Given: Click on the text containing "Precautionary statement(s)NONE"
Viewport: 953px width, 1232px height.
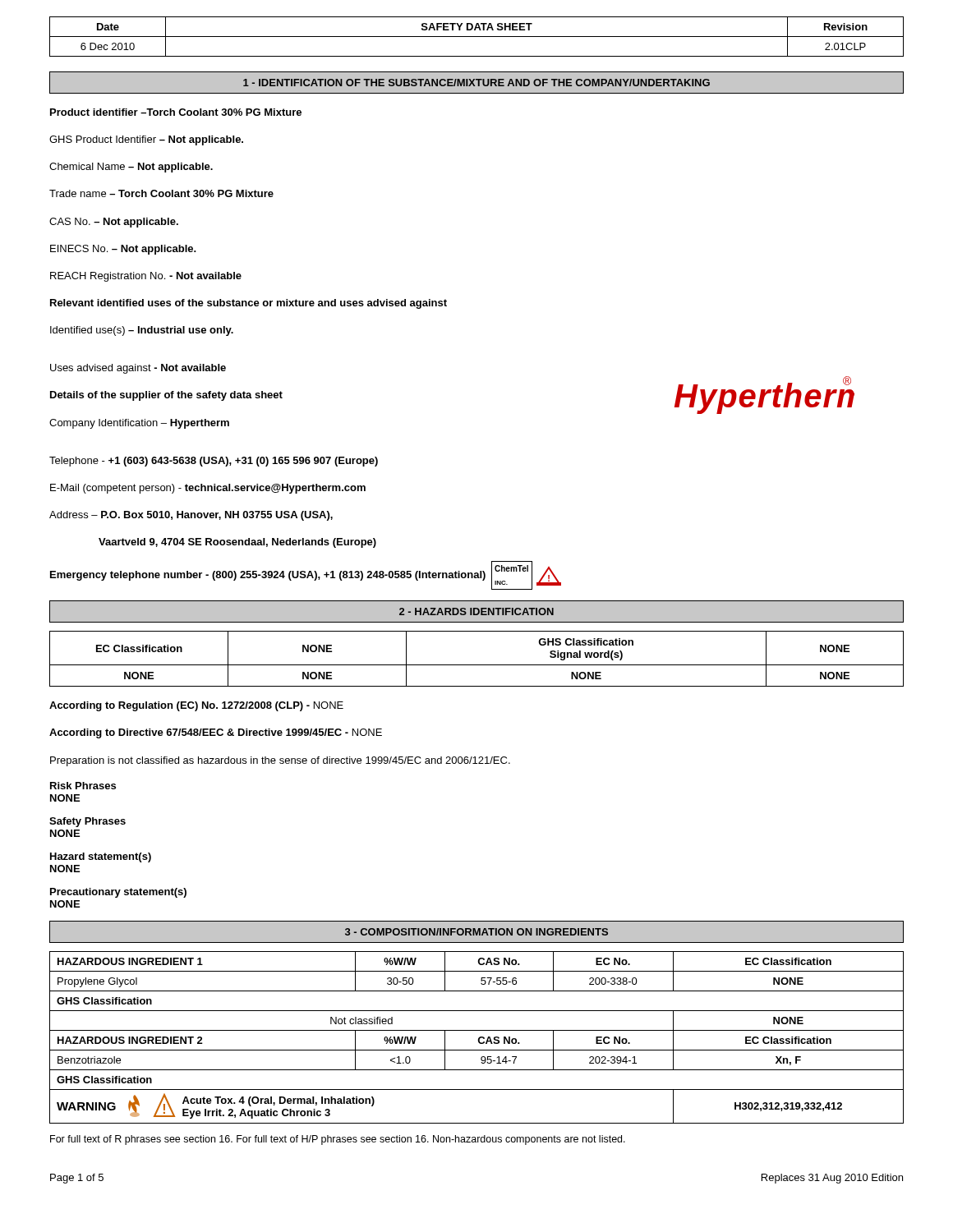Looking at the screenshot, I should click(118, 893).
